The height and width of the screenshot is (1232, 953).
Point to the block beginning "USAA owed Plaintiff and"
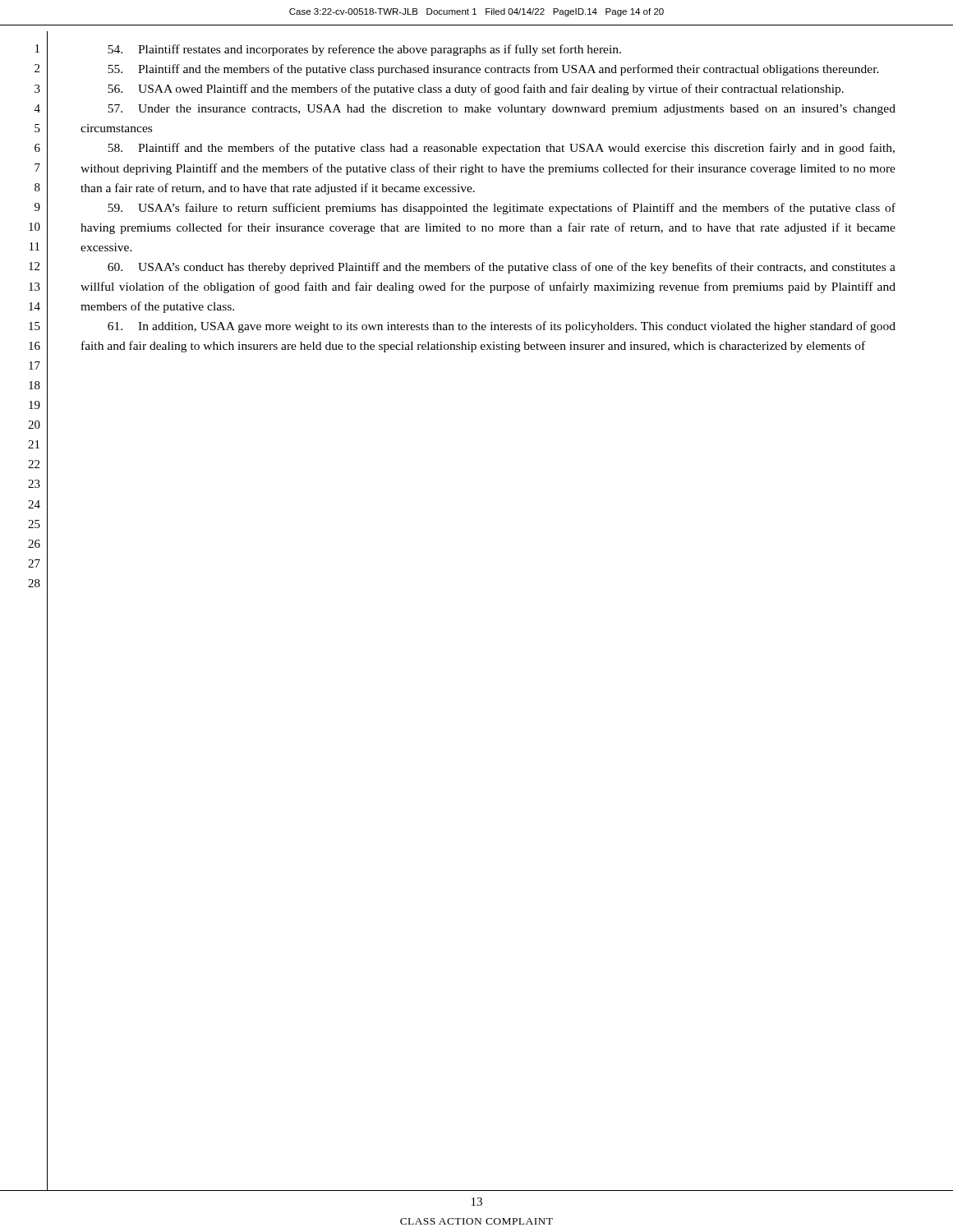click(x=462, y=89)
